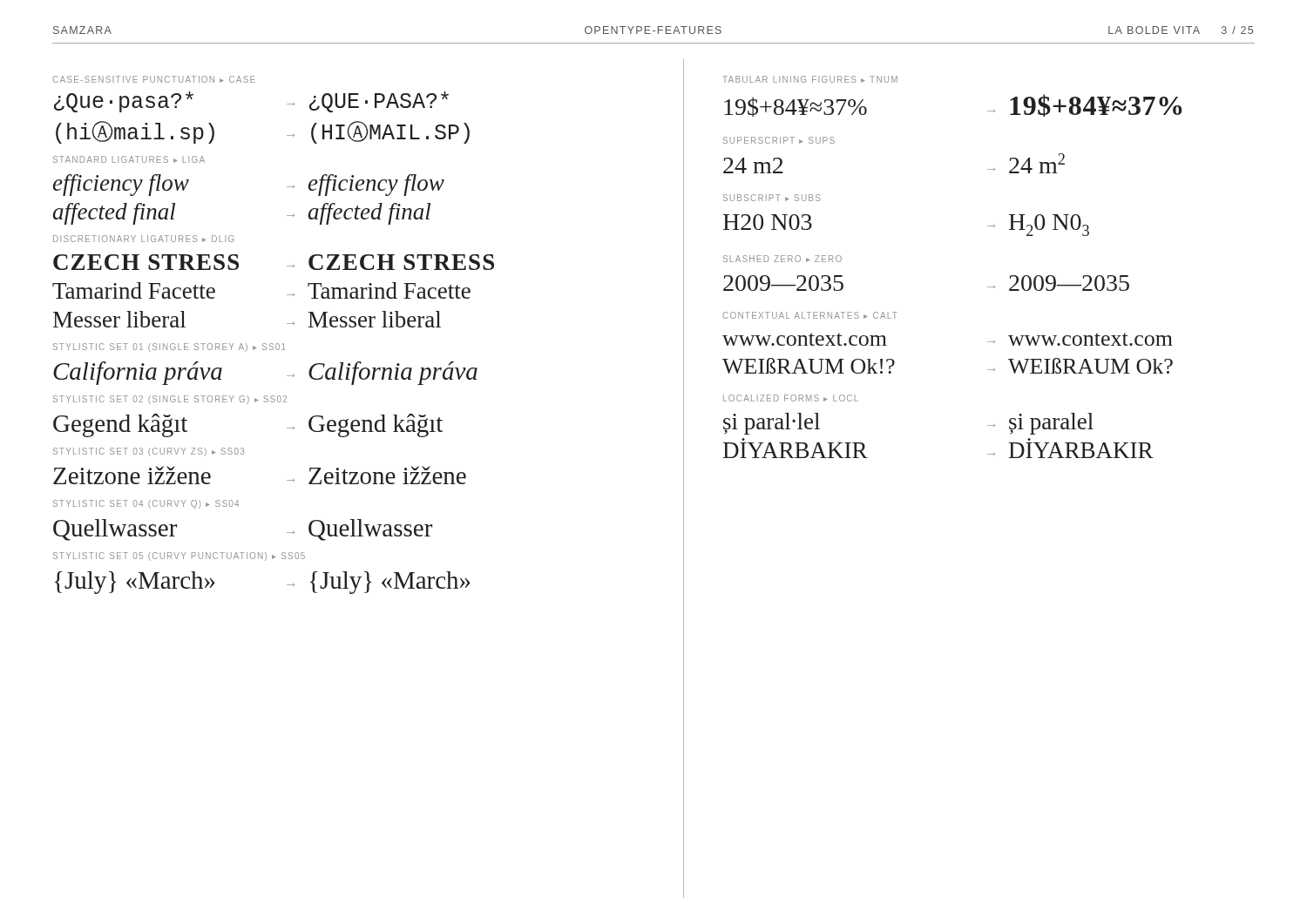Point to "Subscript ▸ Subs"
The image size is (1307, 924).
tap(772, 198)
